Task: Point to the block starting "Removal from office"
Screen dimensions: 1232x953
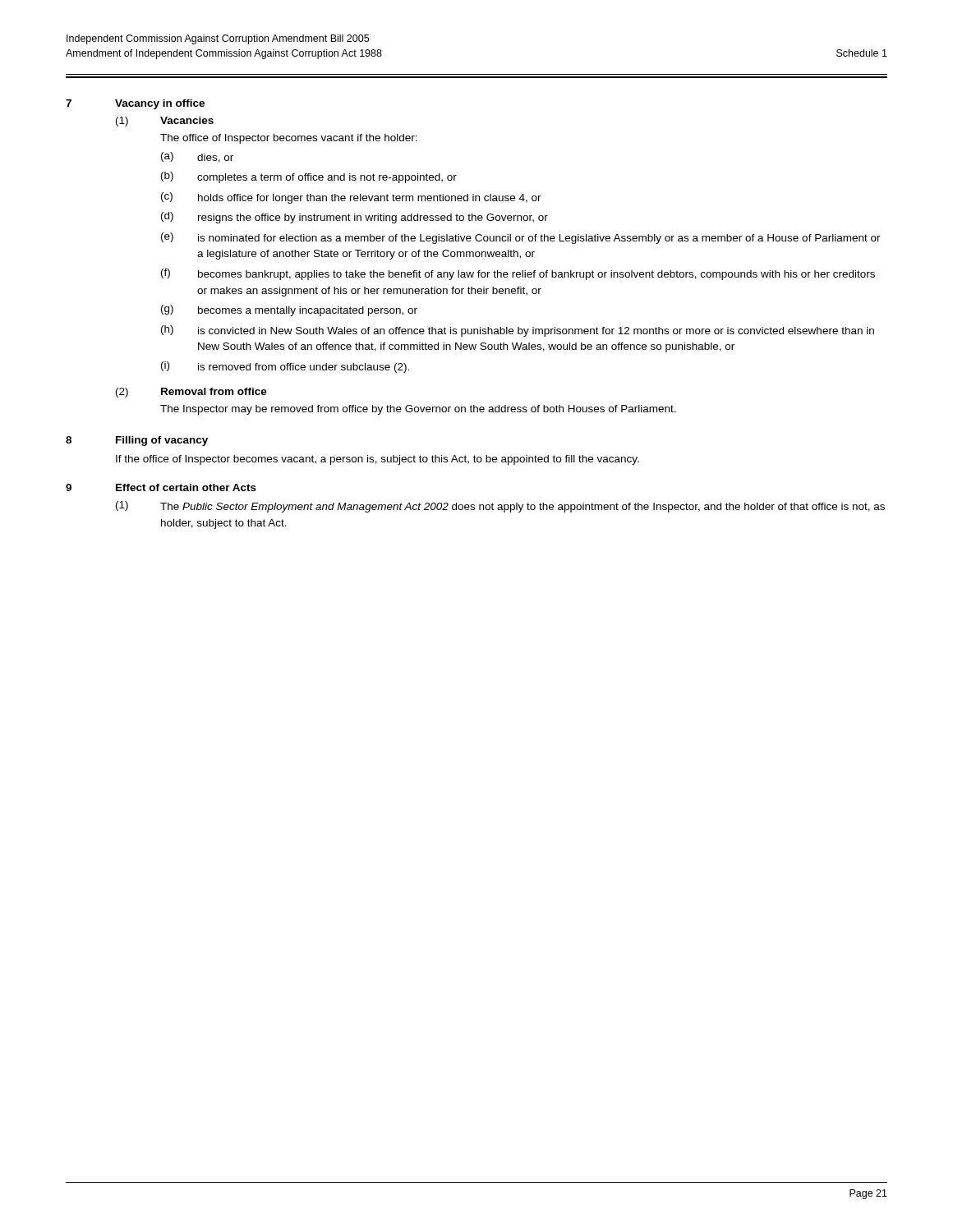Action: pyautogui.click(x=214, y=392)
